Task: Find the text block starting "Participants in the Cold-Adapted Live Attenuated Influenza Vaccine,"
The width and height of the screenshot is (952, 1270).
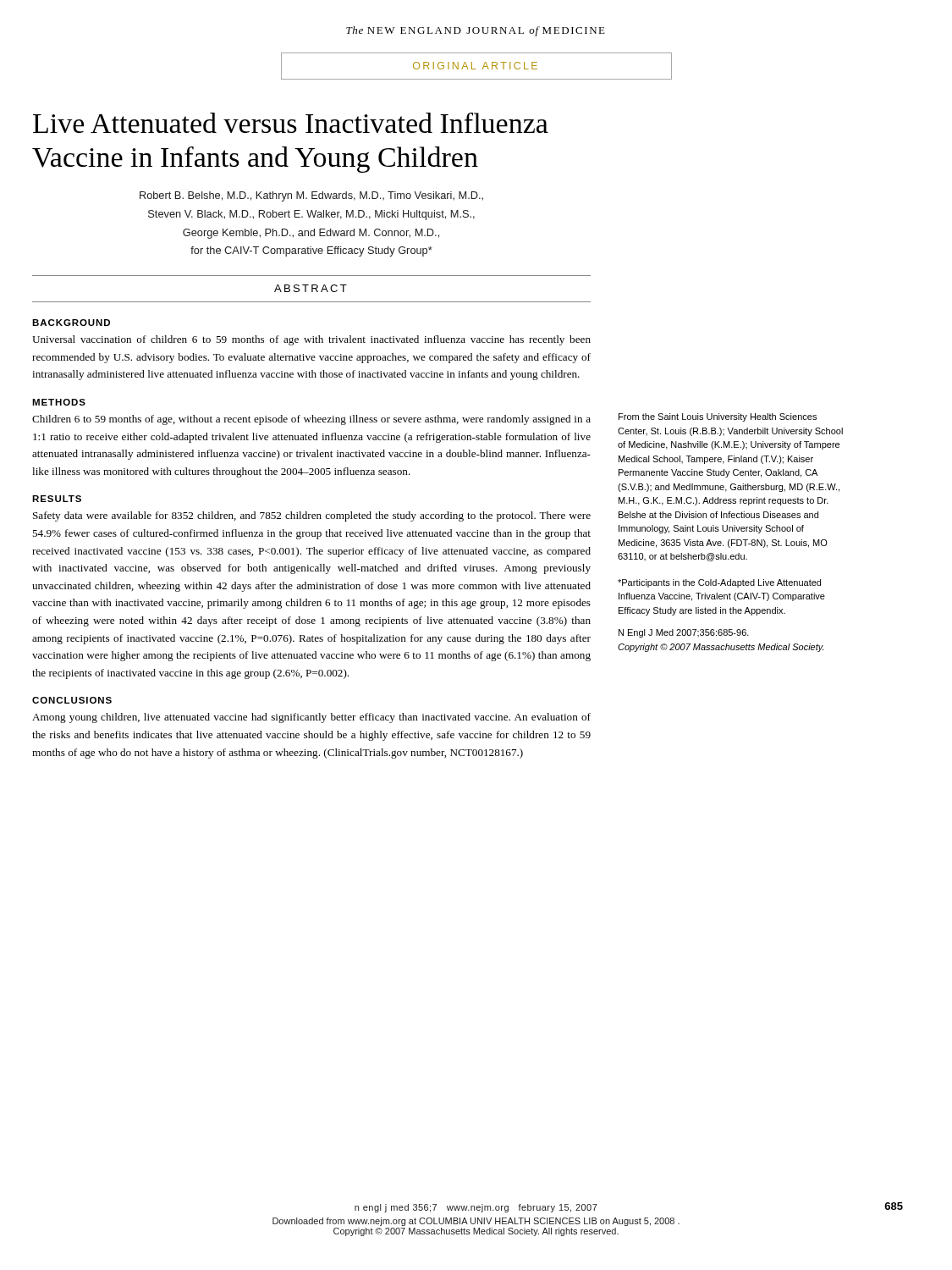Action: pyautogui.click(x=721, y=596)
